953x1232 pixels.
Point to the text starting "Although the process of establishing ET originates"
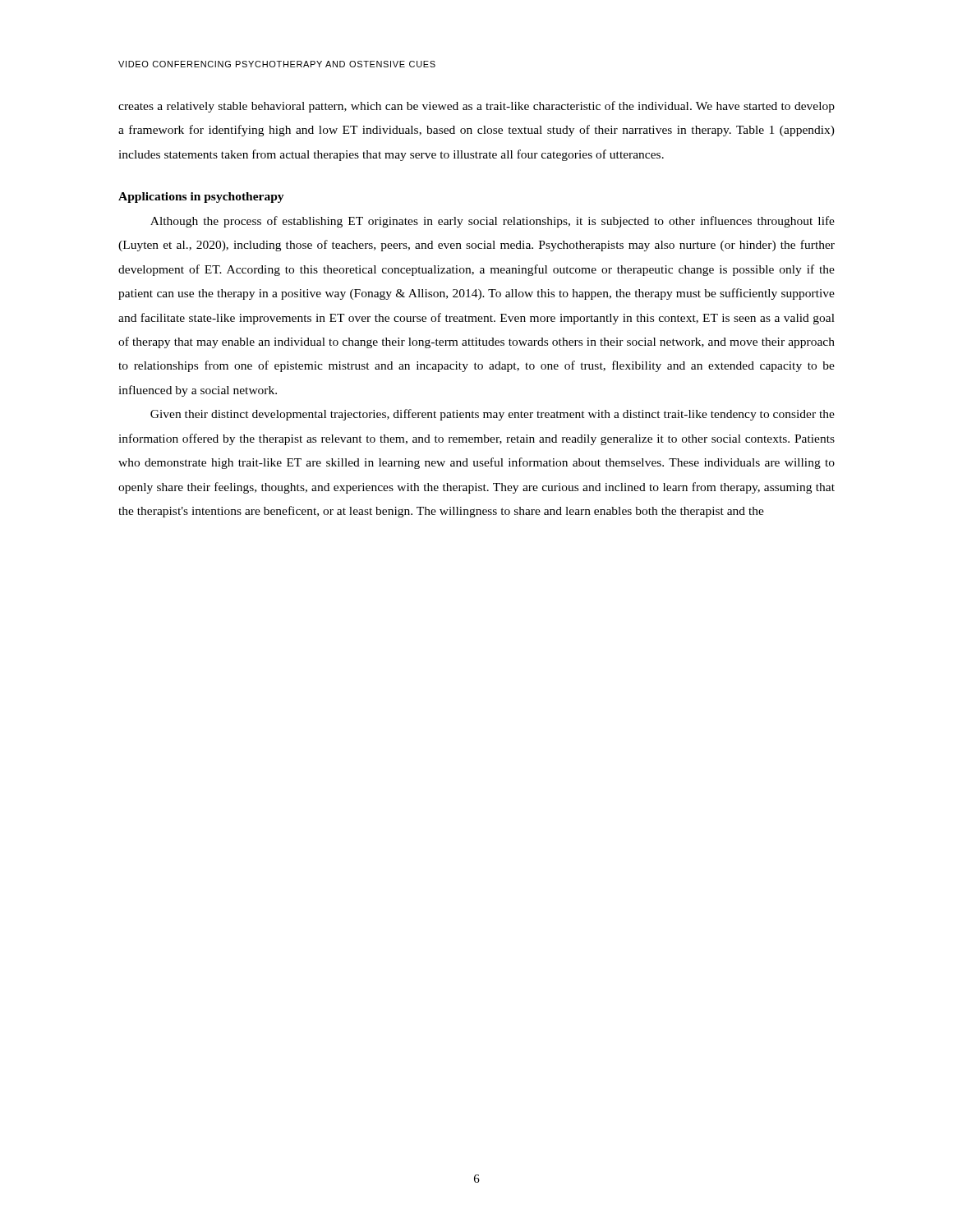click(476, 305)
